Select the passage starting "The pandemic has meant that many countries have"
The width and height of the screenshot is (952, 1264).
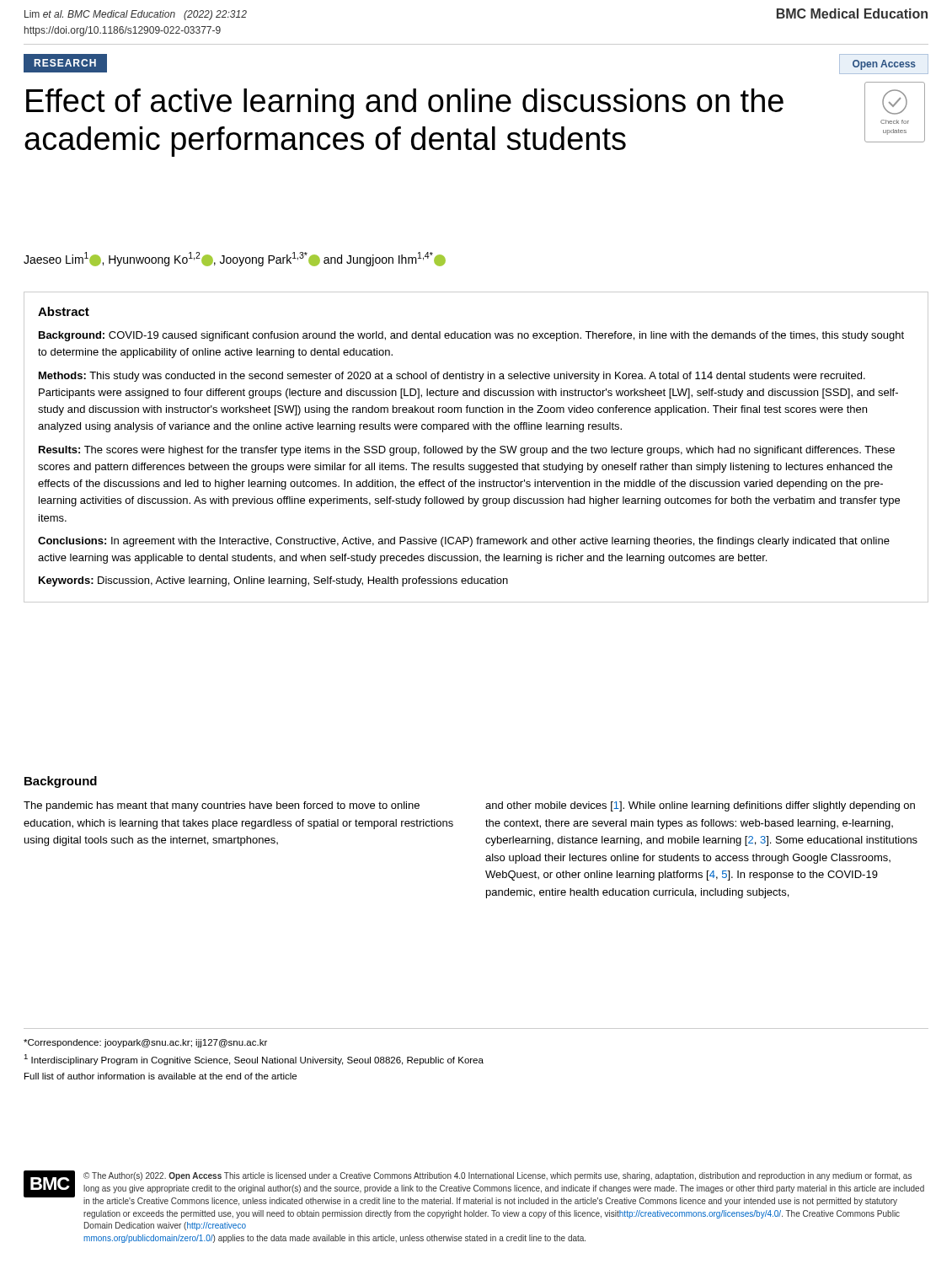click(238, 822)
